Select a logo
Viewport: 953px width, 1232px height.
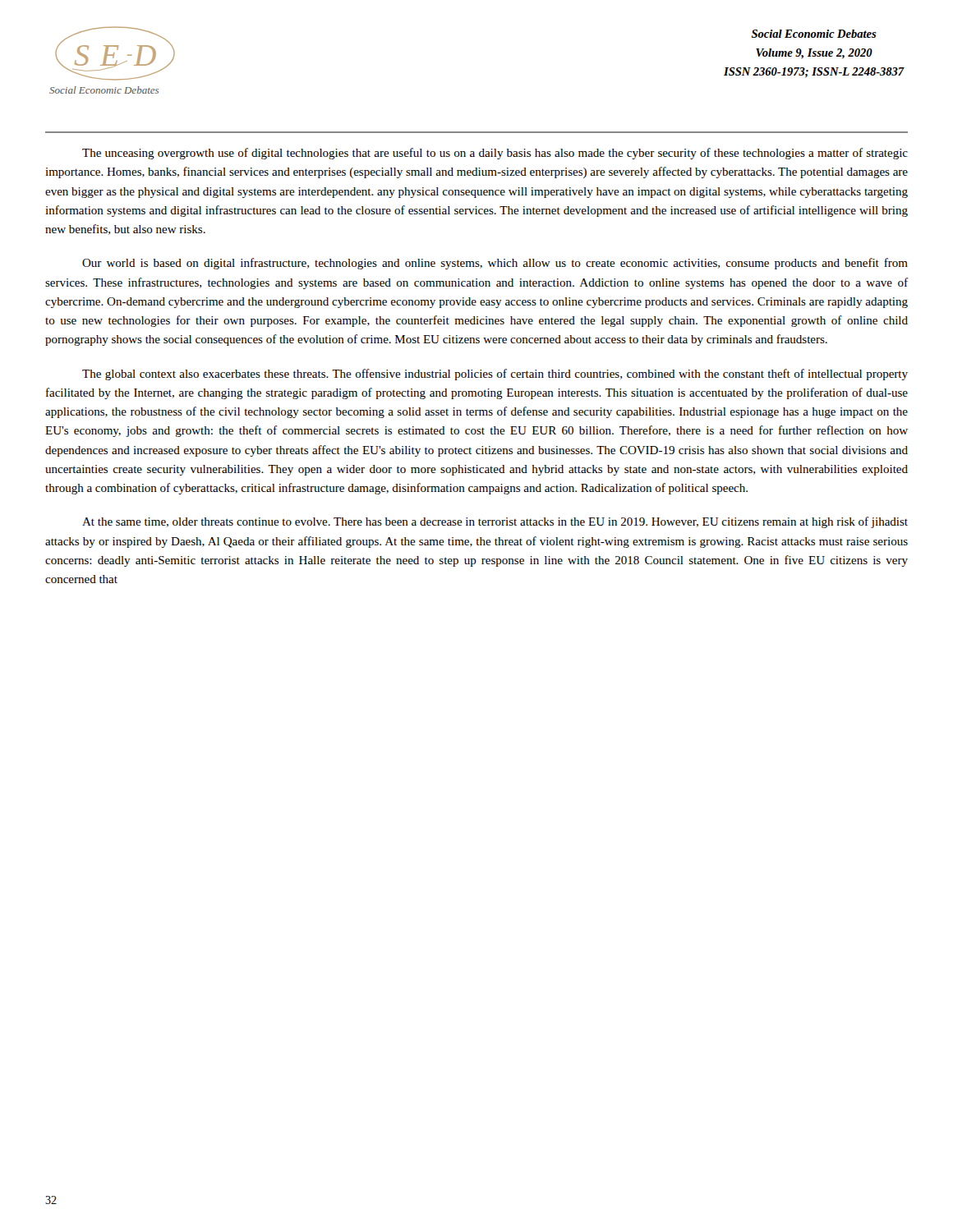point(115,61)
